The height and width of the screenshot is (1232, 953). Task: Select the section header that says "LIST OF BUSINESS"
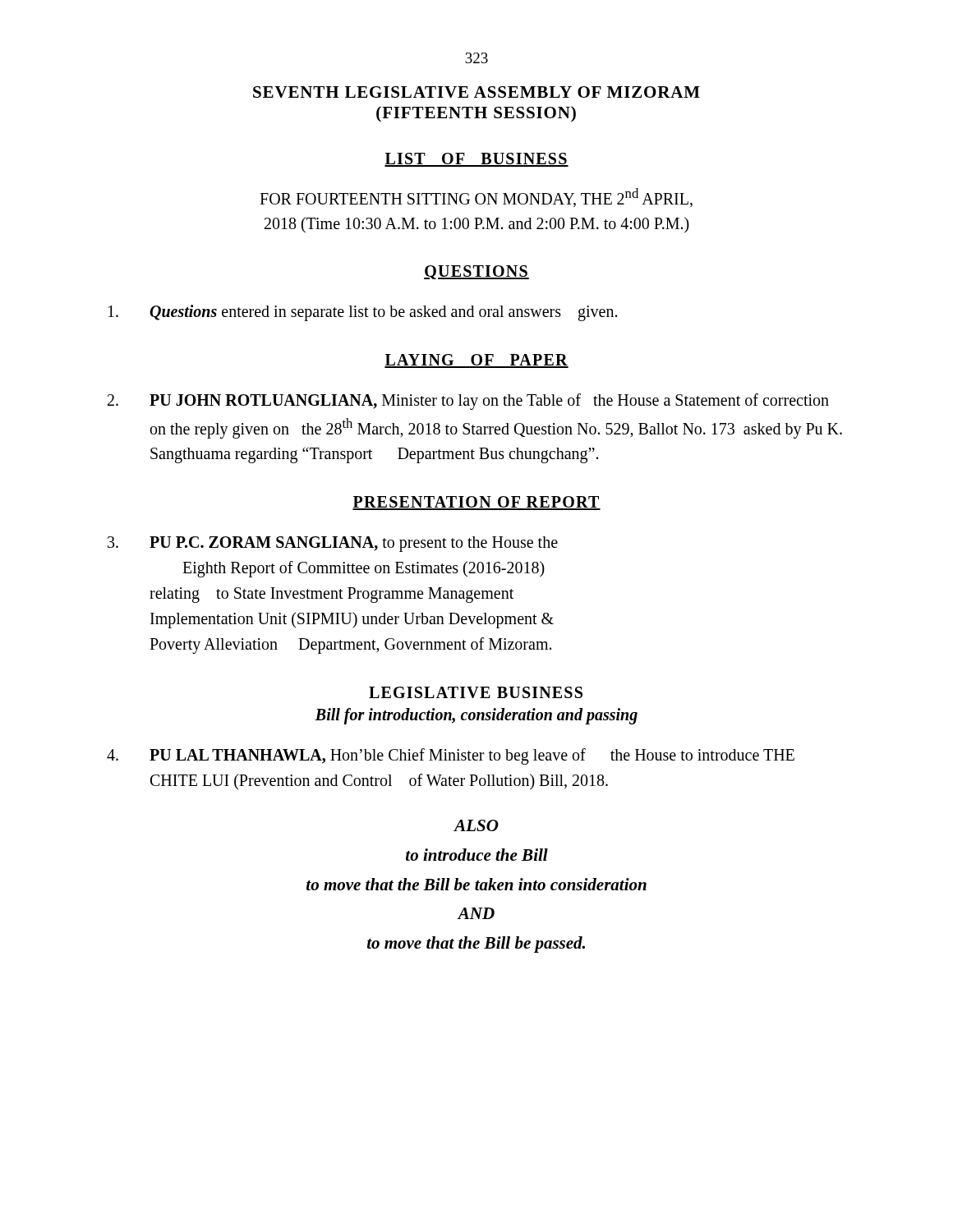[476, 158]
